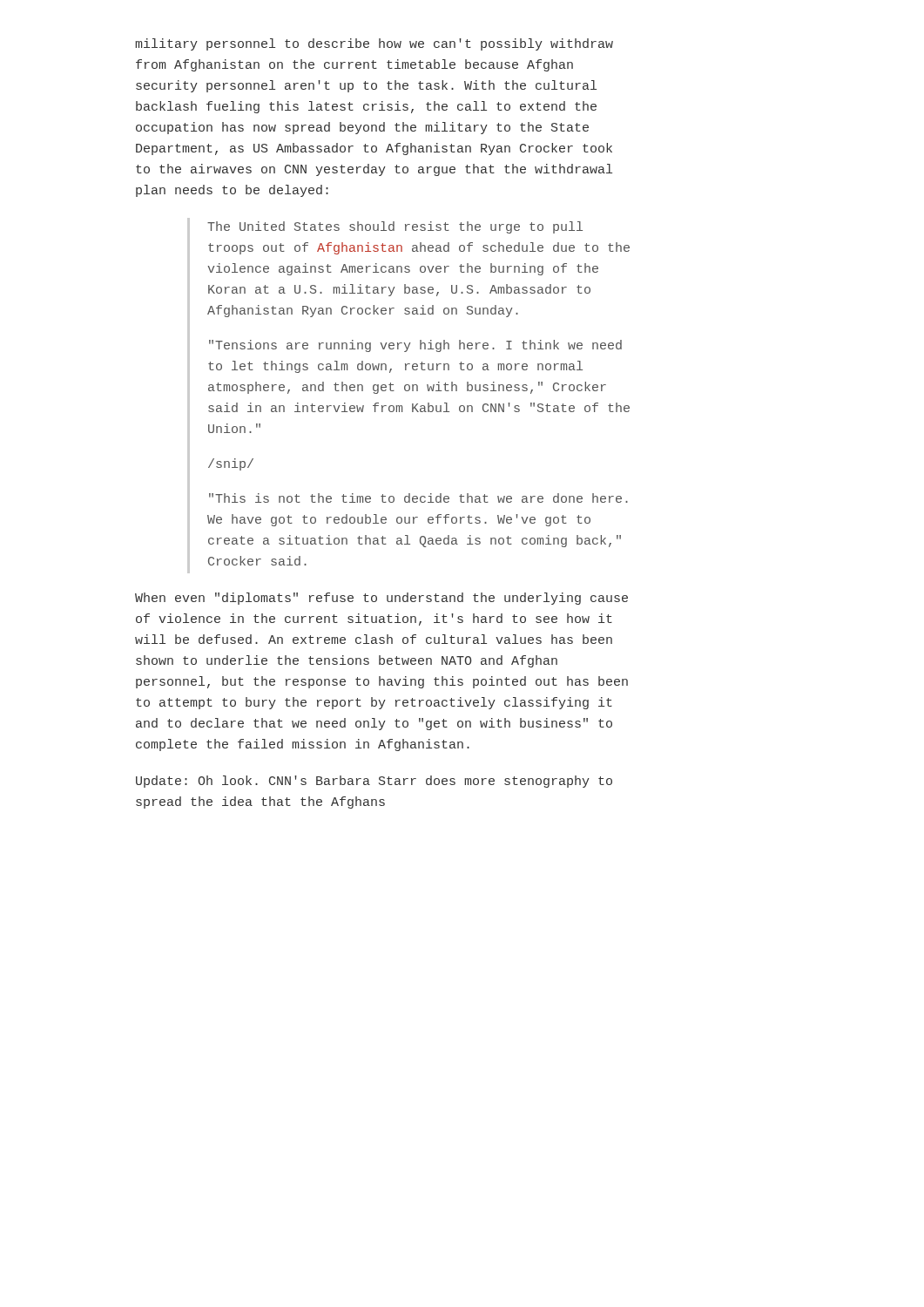The height and width of the screenshot is (1307, 924).
Task: Navigate to the passage starting "When even "diplomats" refuse to understand"
Action: [382, 672]
